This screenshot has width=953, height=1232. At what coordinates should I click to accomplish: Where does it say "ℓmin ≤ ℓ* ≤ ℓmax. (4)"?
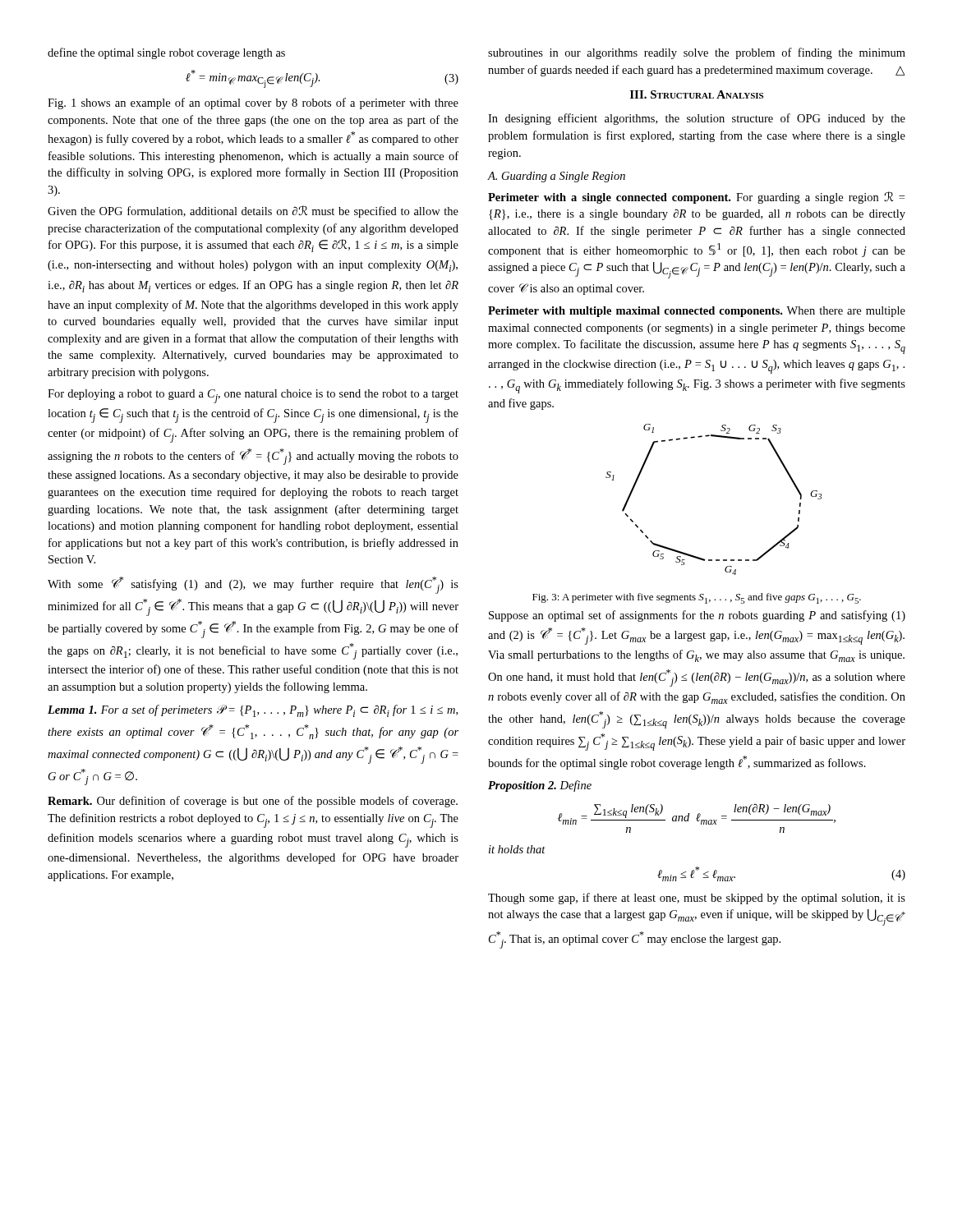coord(697,874)
